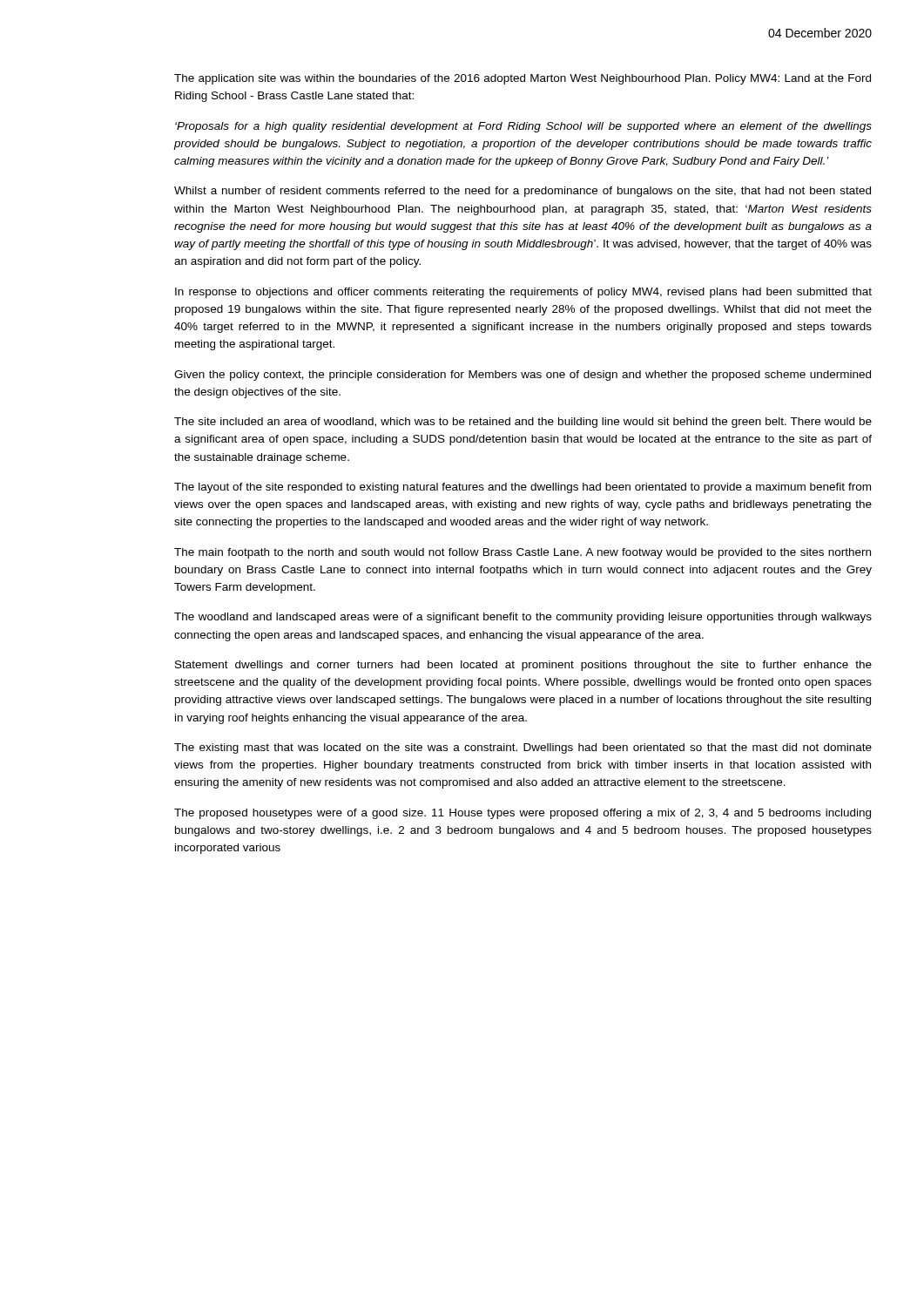
Task: Where is the passage that starts "In response to objections"?
Action: 523,318
